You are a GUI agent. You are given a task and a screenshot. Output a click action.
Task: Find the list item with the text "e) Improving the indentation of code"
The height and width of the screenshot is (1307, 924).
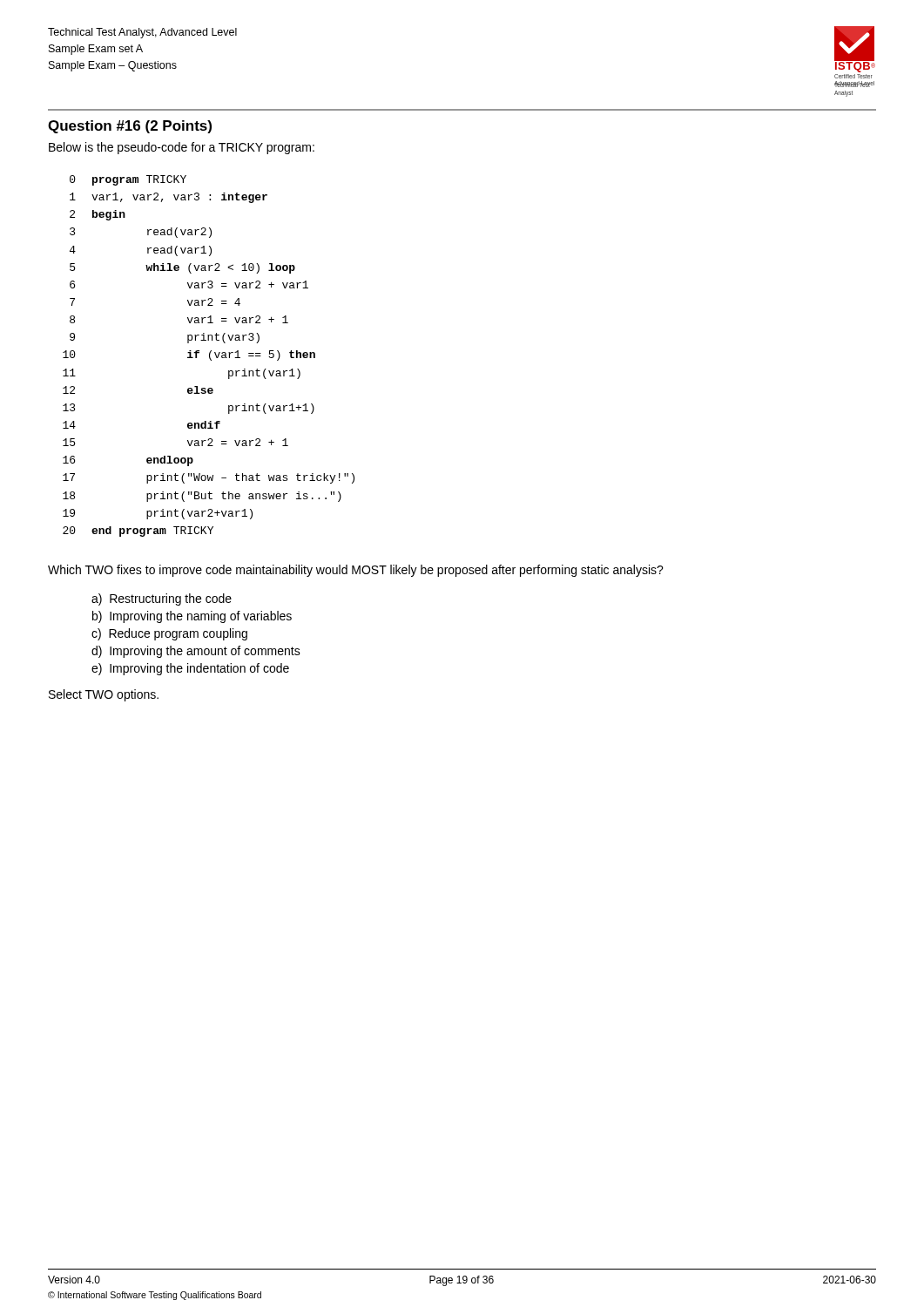tap(190, 668)
